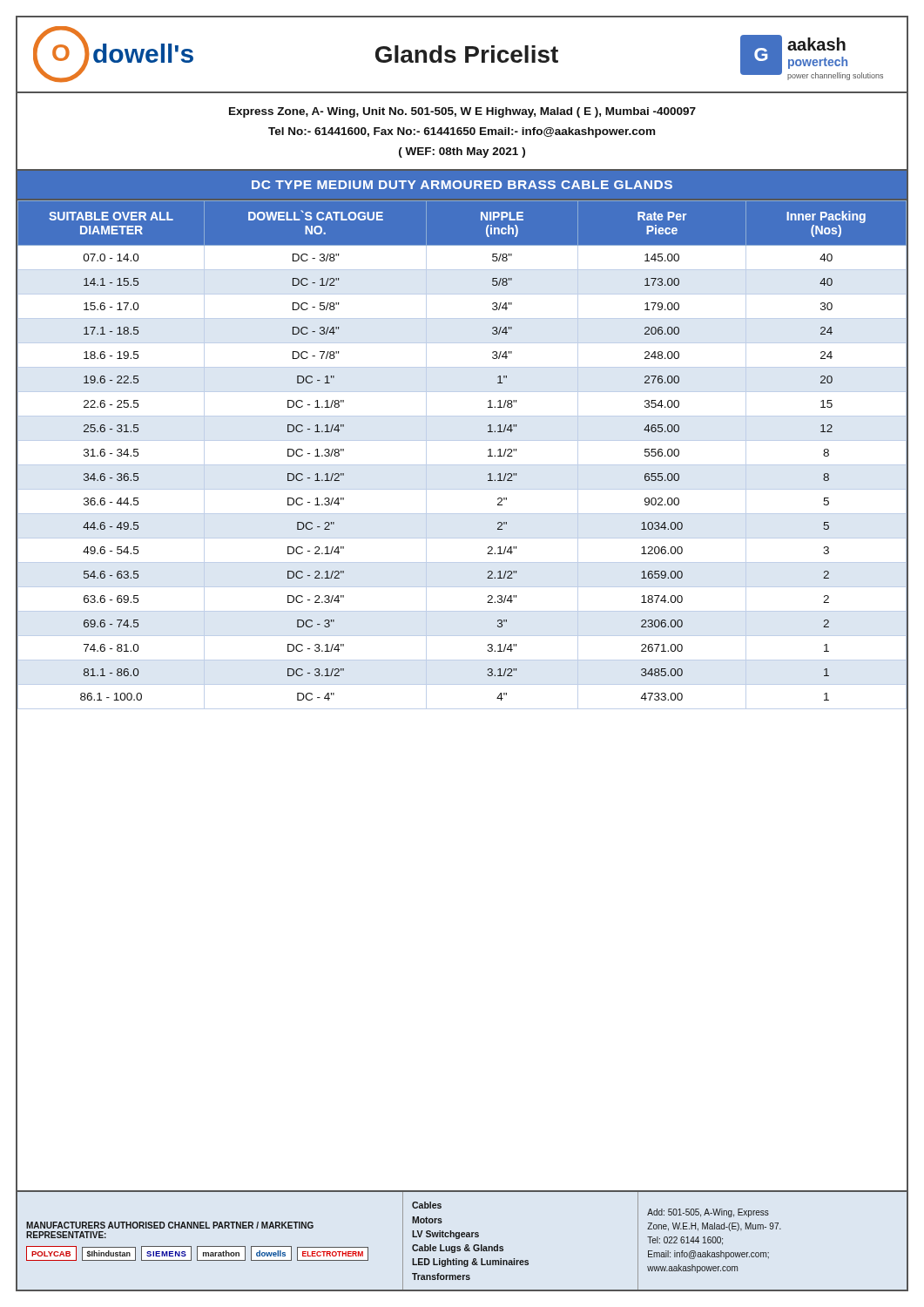Viewport: 924px width, 1307px height.
Task: Click on the region starting "Express Zone, A- Wing, Unit No."
Action: pos(462,131)
